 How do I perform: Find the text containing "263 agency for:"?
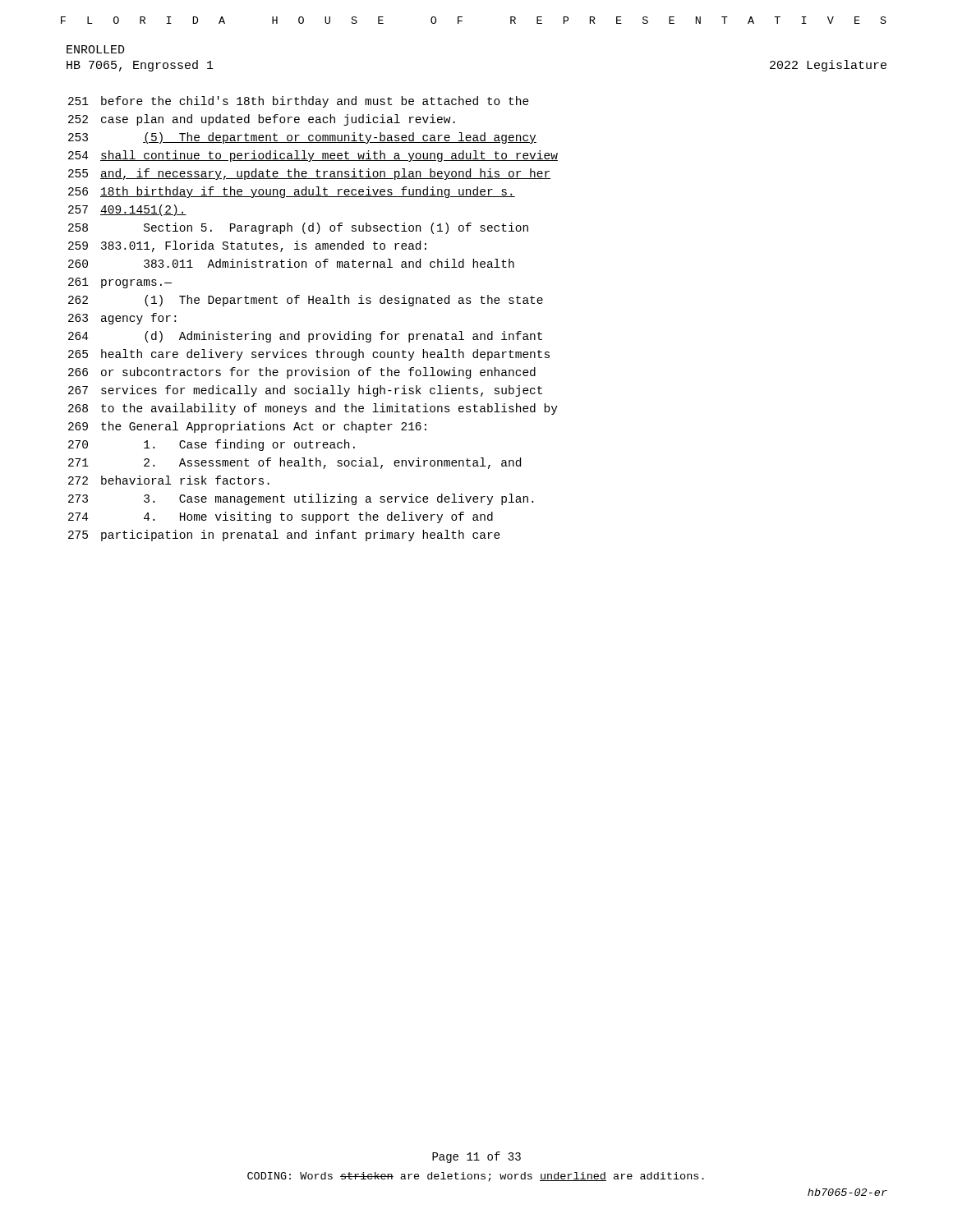122,319
